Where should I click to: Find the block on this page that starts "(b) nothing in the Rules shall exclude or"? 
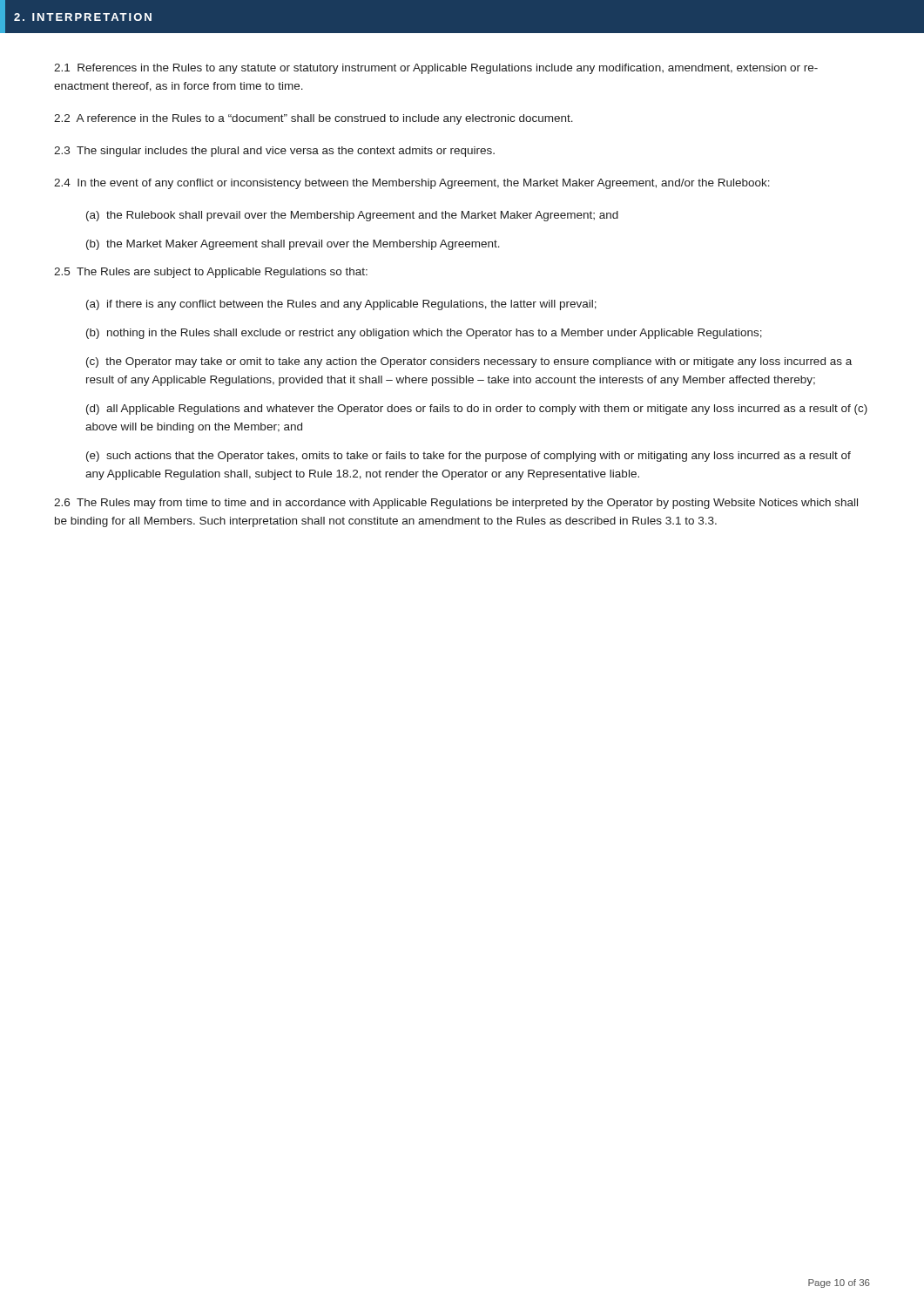coord(424,333)
